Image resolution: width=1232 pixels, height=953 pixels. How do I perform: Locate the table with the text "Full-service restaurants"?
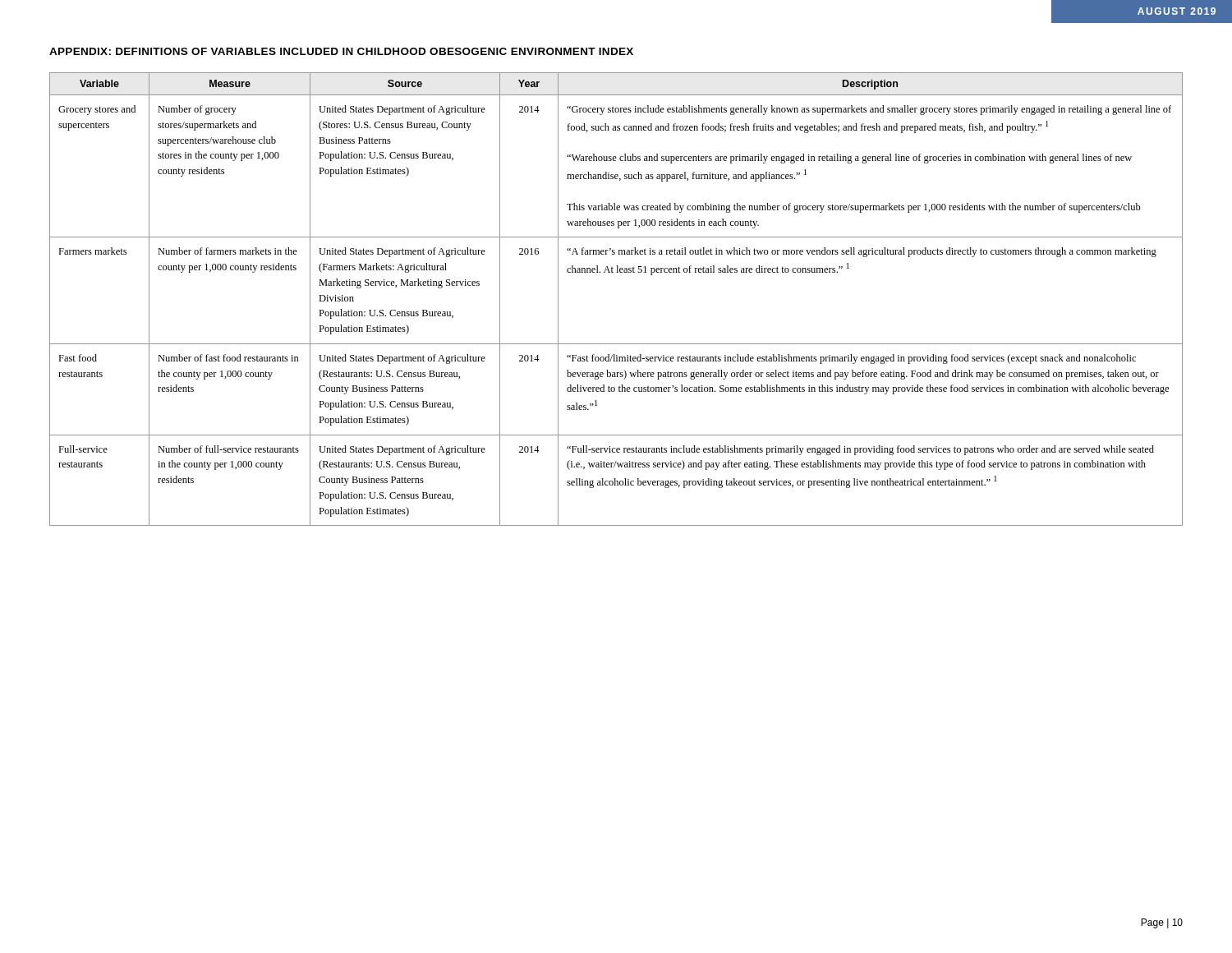[x=616, y=299]
